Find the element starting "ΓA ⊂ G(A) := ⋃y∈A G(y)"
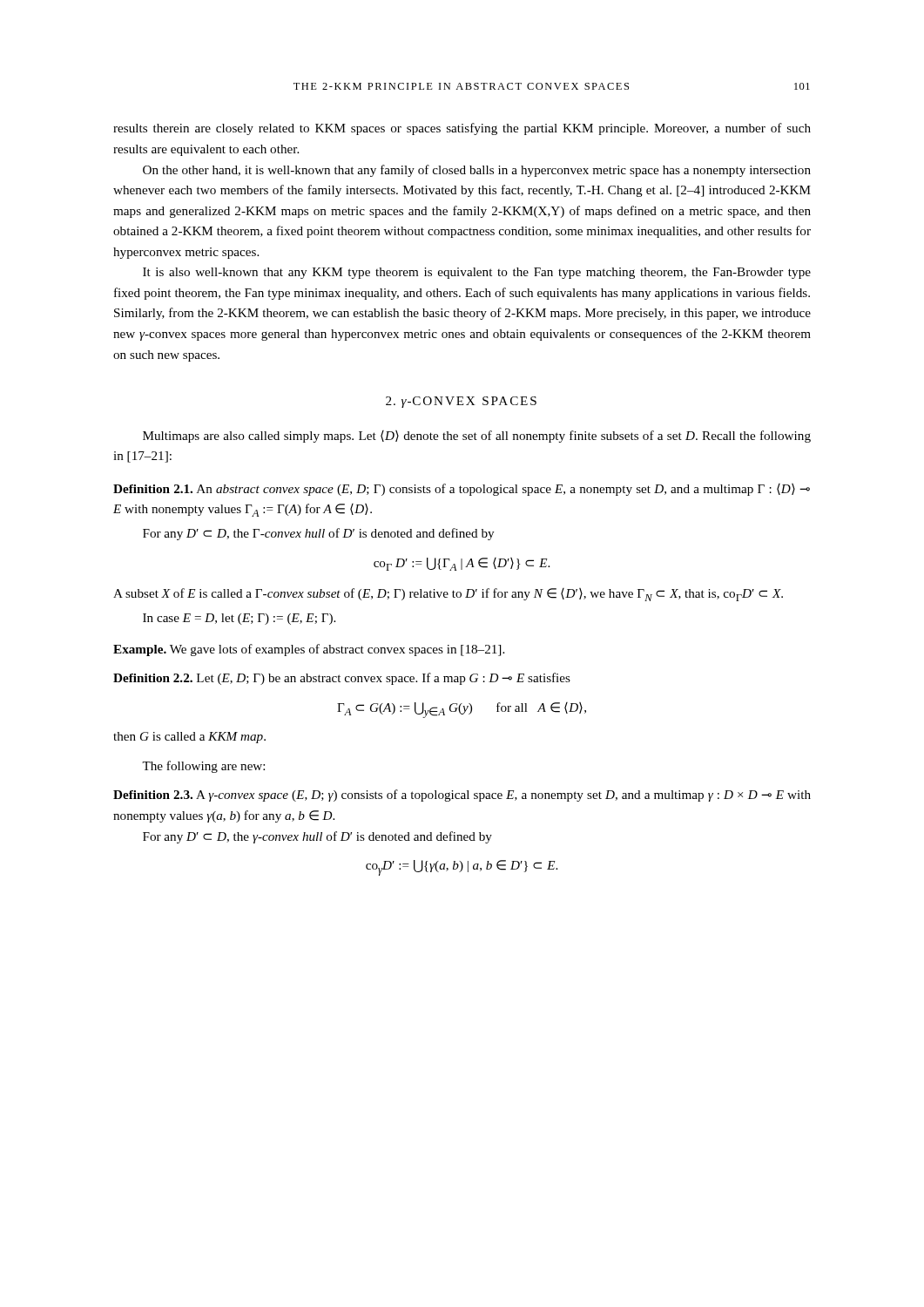The height and width of the screenshot is (1307, 924). (x=462, y=709)
